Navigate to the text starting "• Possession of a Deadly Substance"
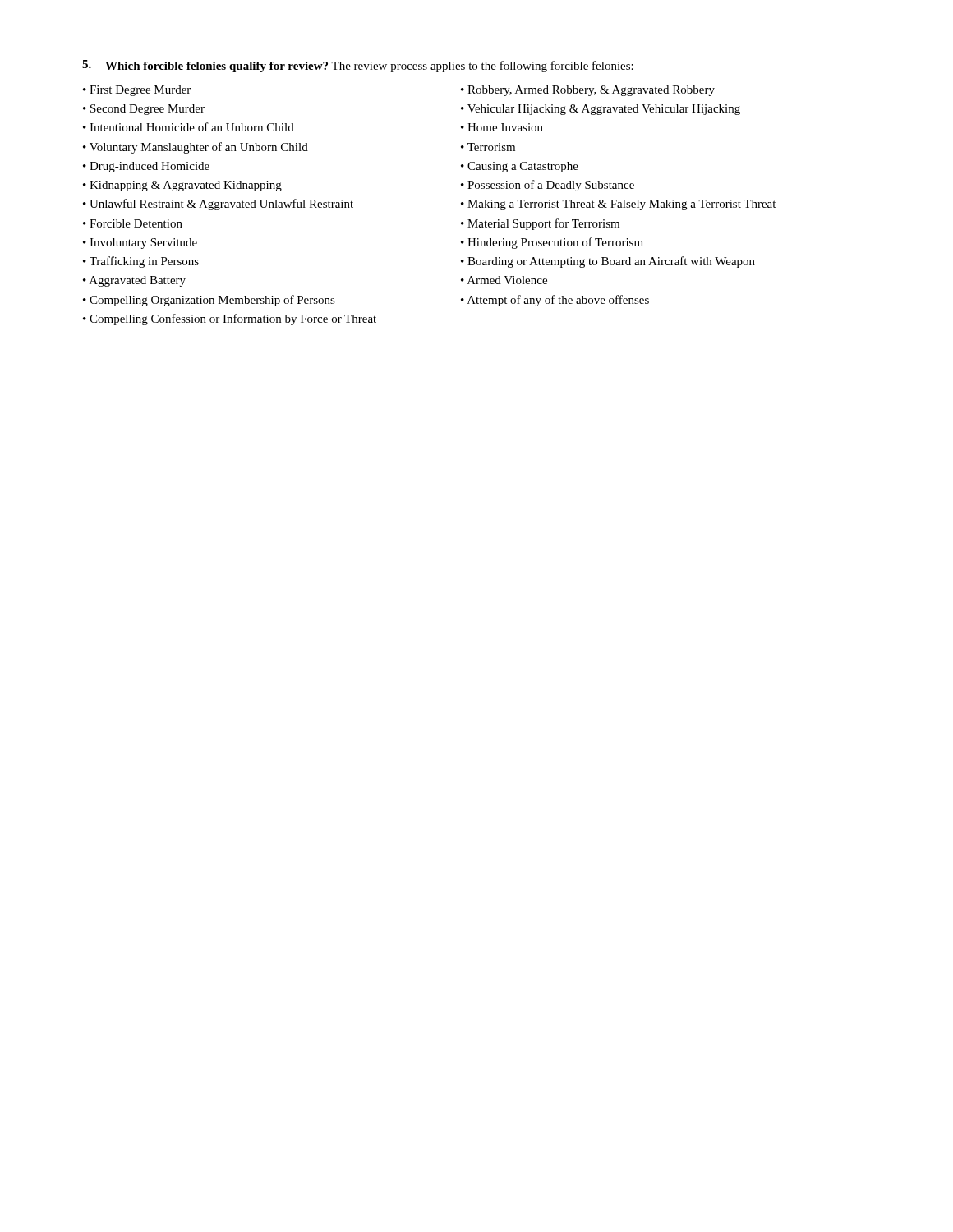This screenshot has width=953, height=1232. [x=547, y=185]
